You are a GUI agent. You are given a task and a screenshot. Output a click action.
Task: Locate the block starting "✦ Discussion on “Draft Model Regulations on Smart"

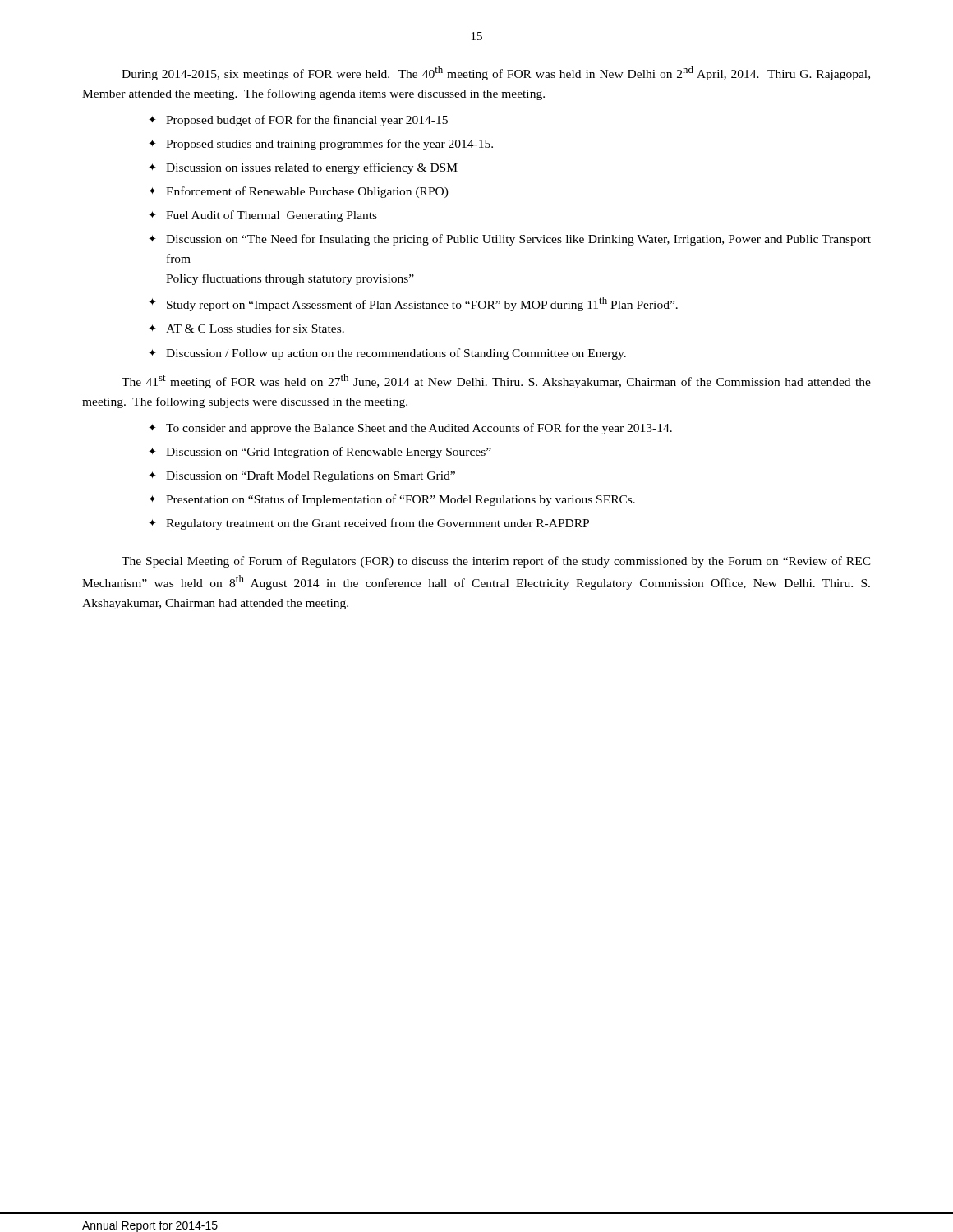click(x=302, y=475)
